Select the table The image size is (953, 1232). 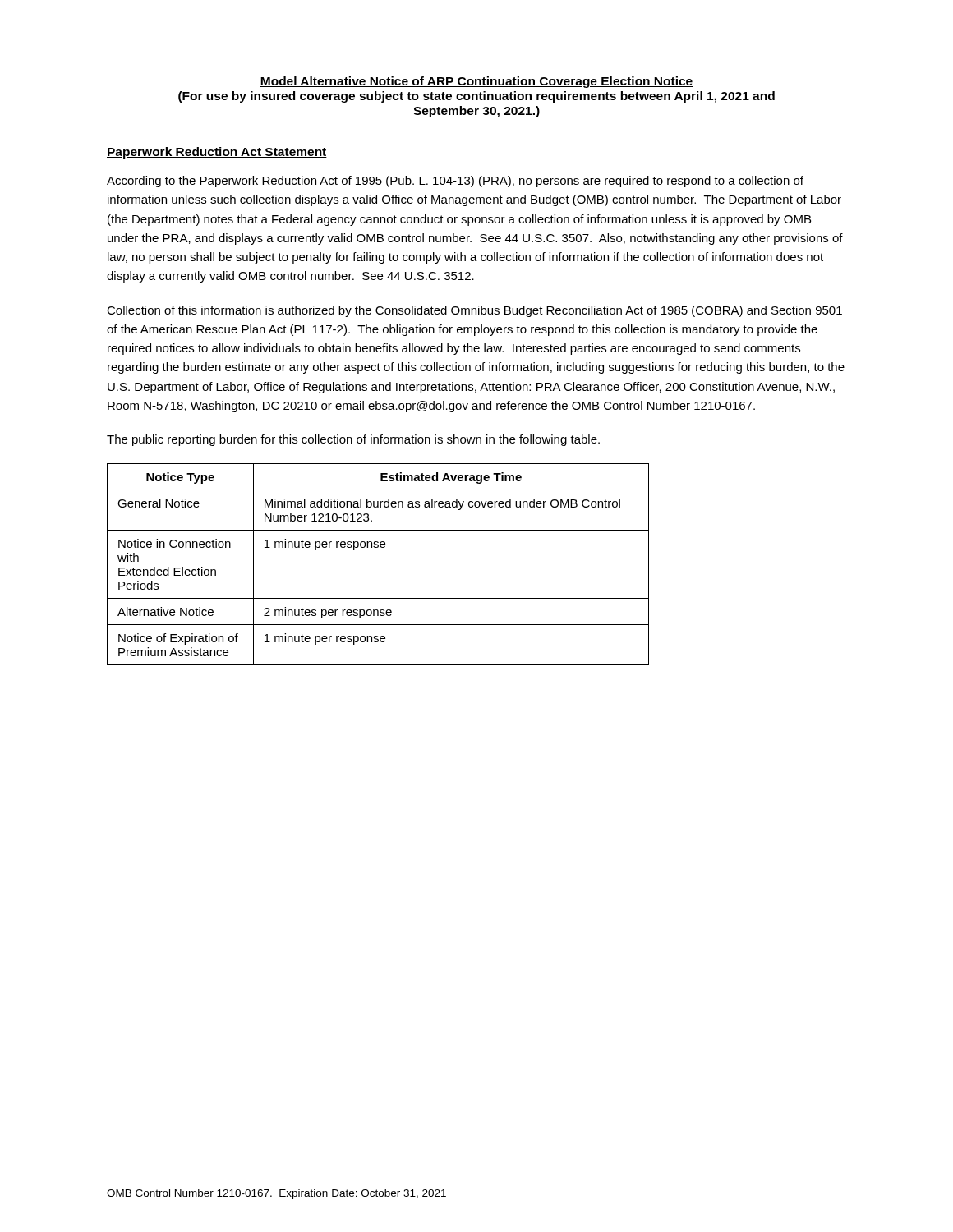click(476, 565)
